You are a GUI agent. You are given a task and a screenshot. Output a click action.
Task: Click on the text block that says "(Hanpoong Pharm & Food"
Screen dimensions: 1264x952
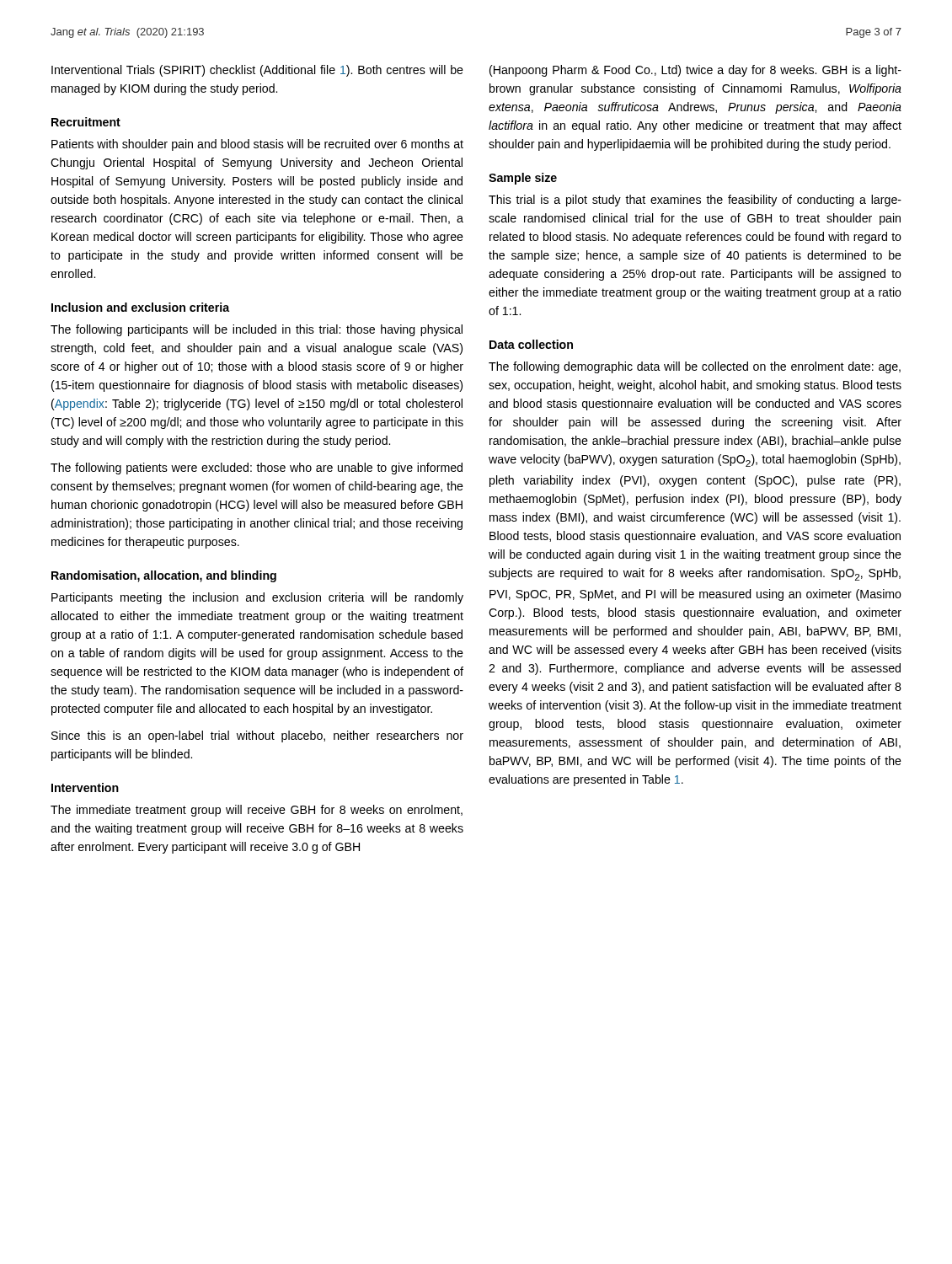click(695, 107)
